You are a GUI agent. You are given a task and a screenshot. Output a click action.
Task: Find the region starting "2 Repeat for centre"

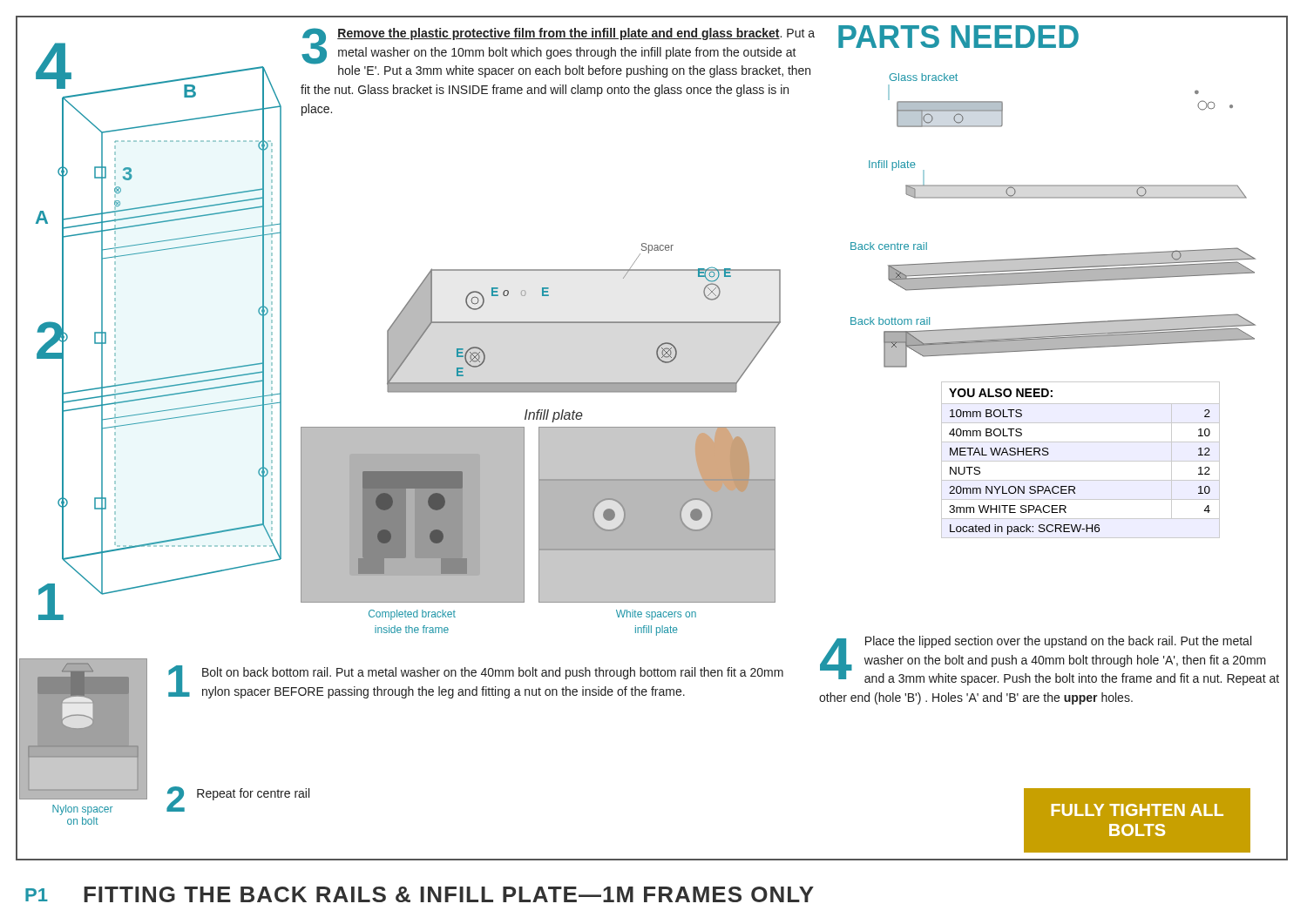(238, 799)
